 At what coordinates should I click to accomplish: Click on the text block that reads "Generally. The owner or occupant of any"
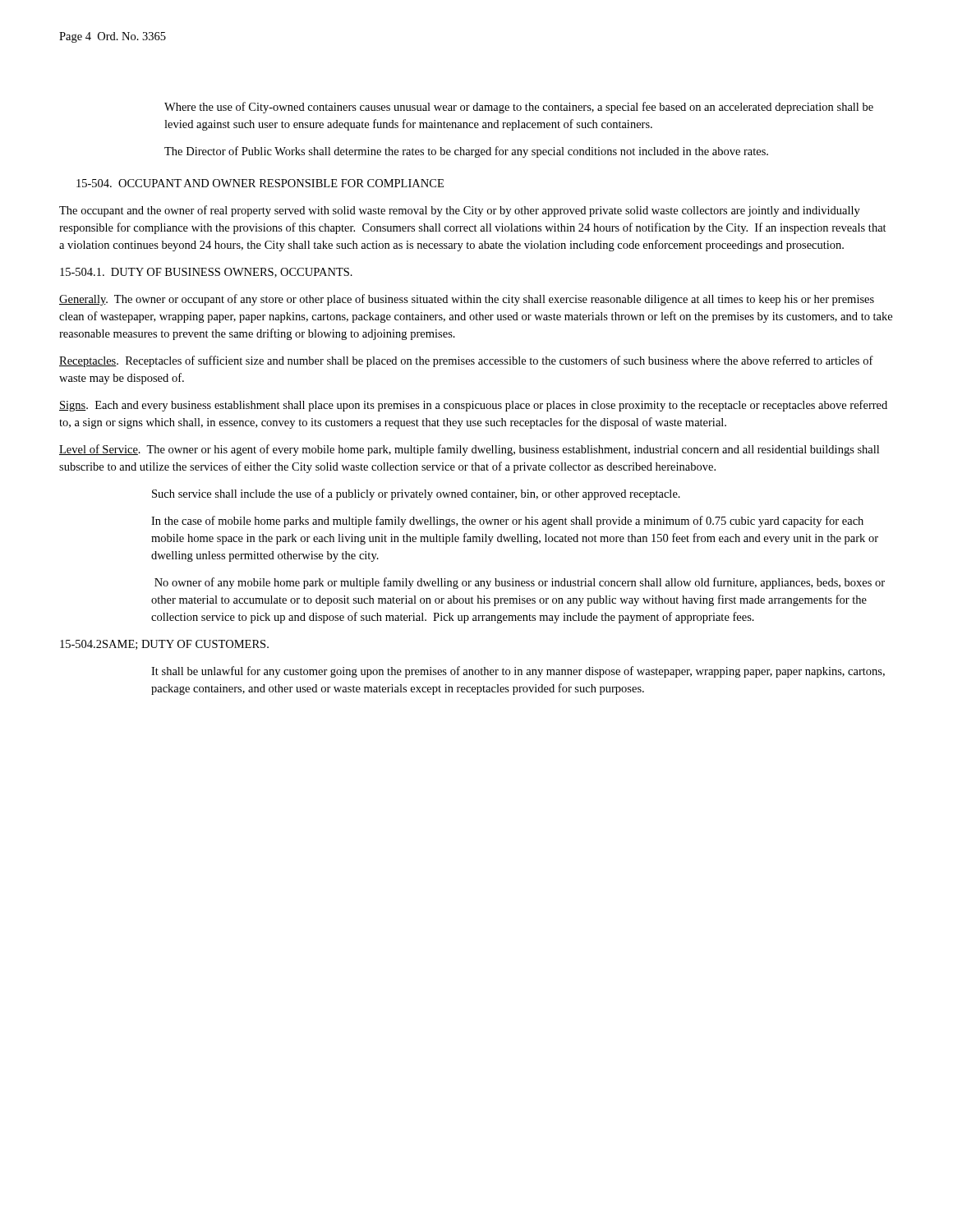476,317
